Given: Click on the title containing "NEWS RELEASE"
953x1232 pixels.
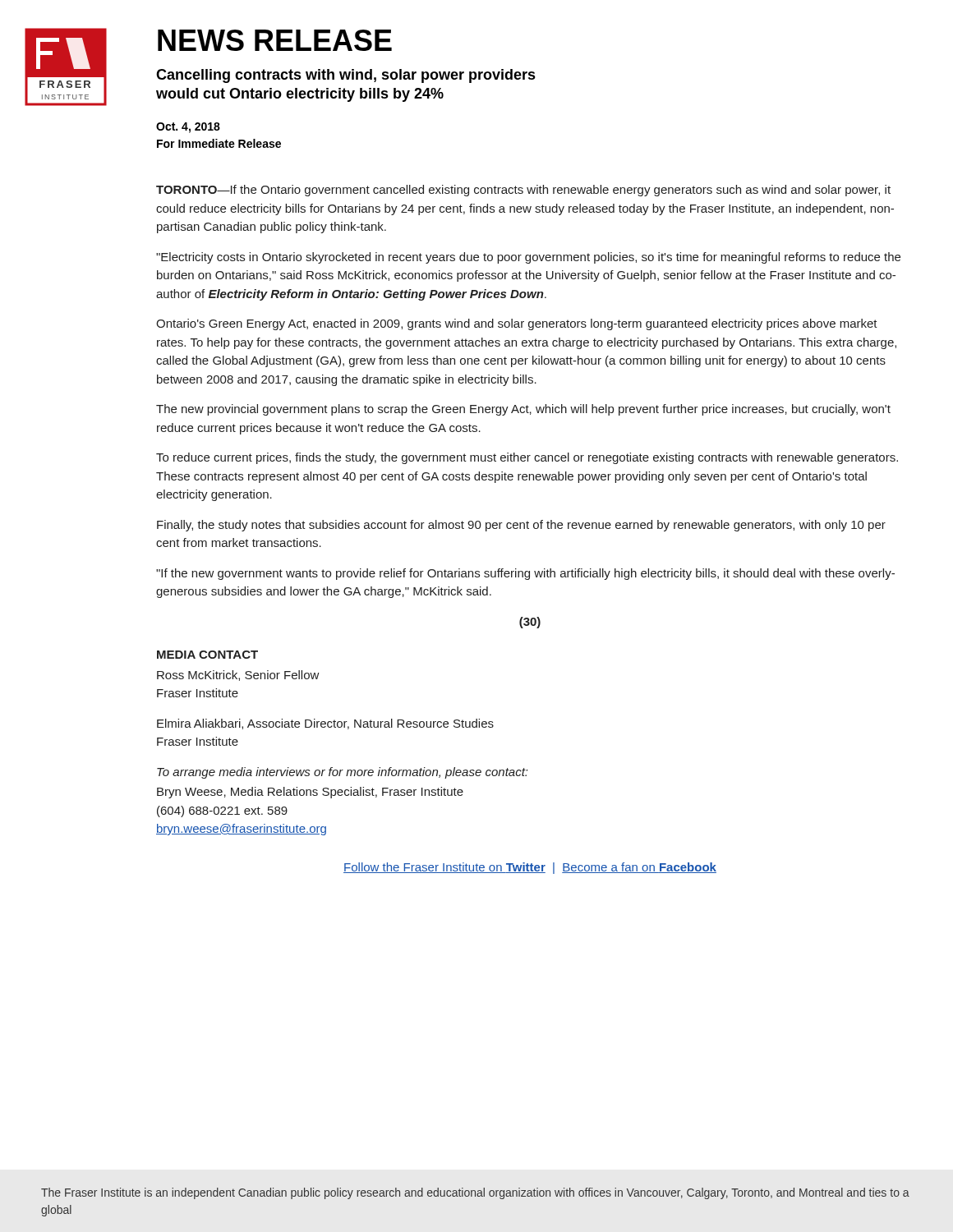Looking at the screenshot, I should click(x=274, y=41).
